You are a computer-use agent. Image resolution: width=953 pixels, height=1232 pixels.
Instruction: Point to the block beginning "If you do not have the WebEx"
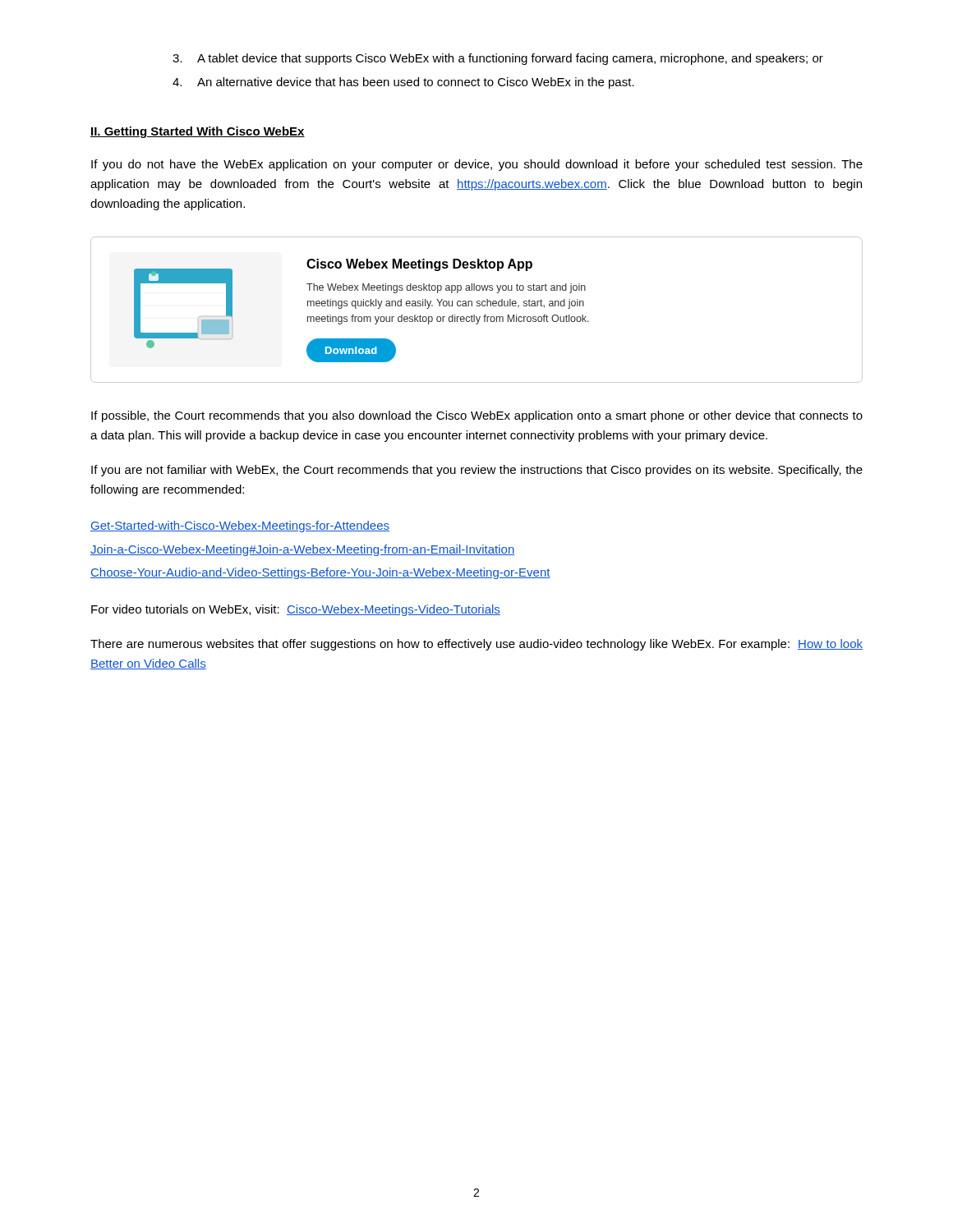click(476, 184)
